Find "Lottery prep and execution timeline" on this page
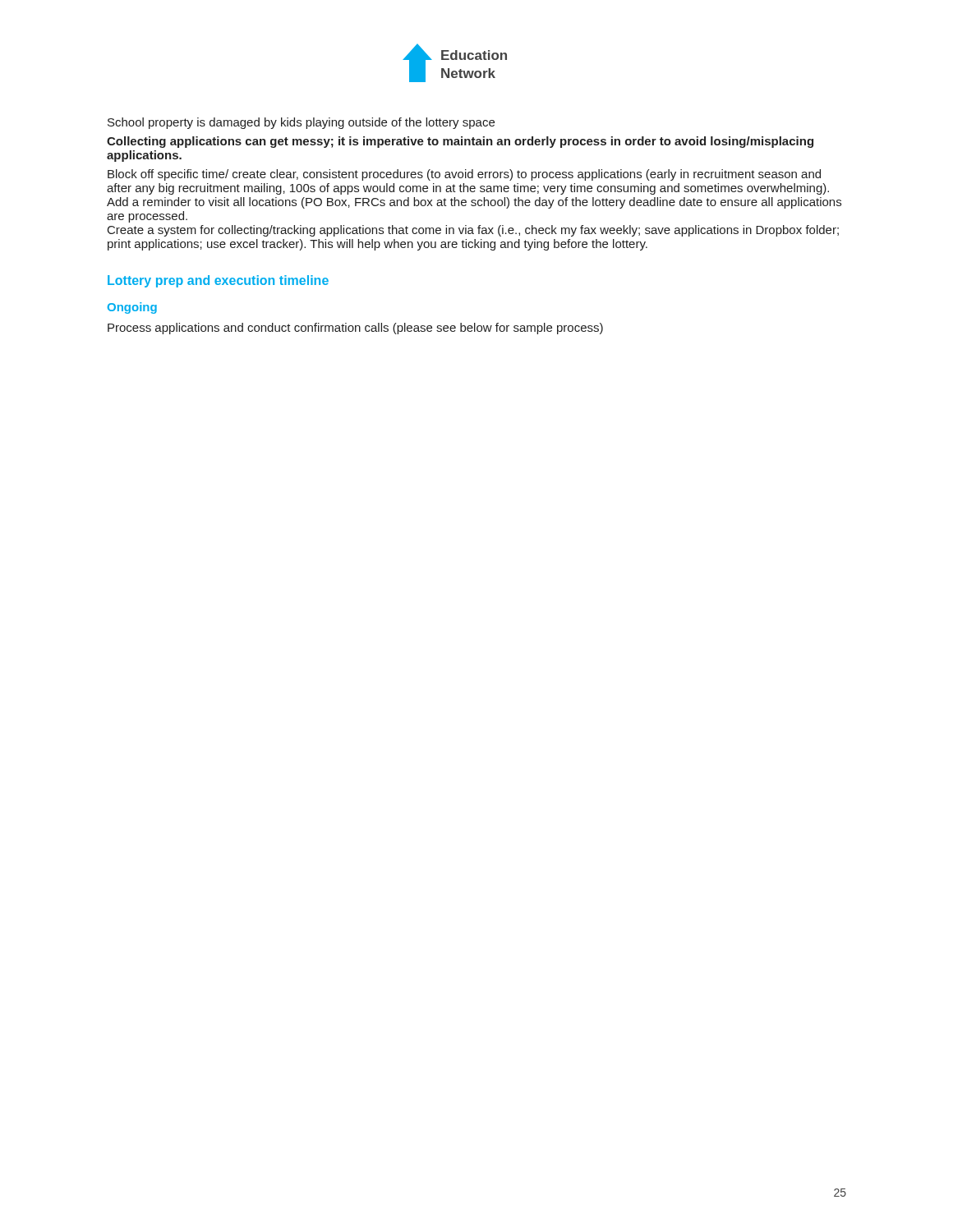 pos(218,280)
